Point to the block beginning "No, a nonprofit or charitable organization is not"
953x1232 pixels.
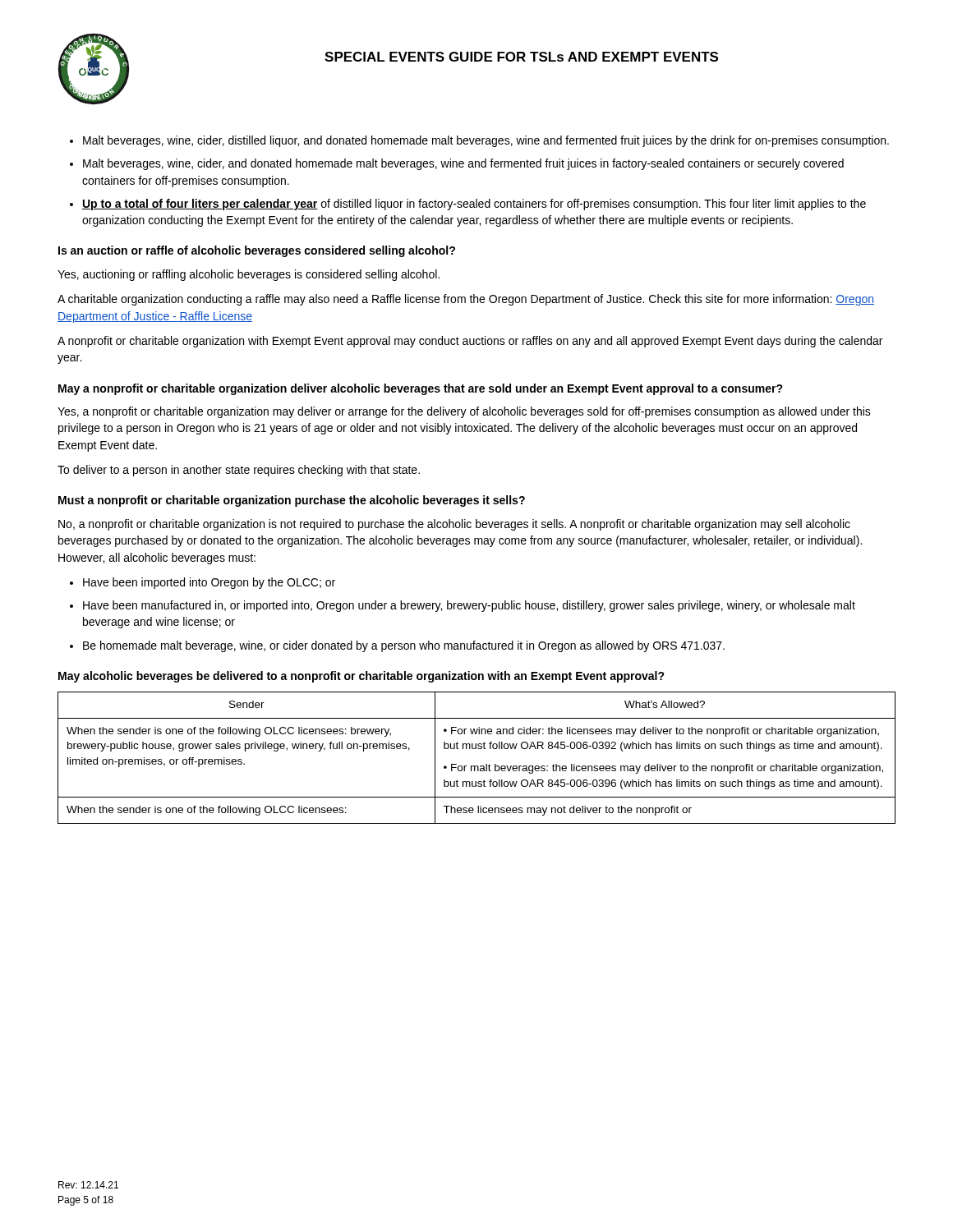(x=460, y=541)
